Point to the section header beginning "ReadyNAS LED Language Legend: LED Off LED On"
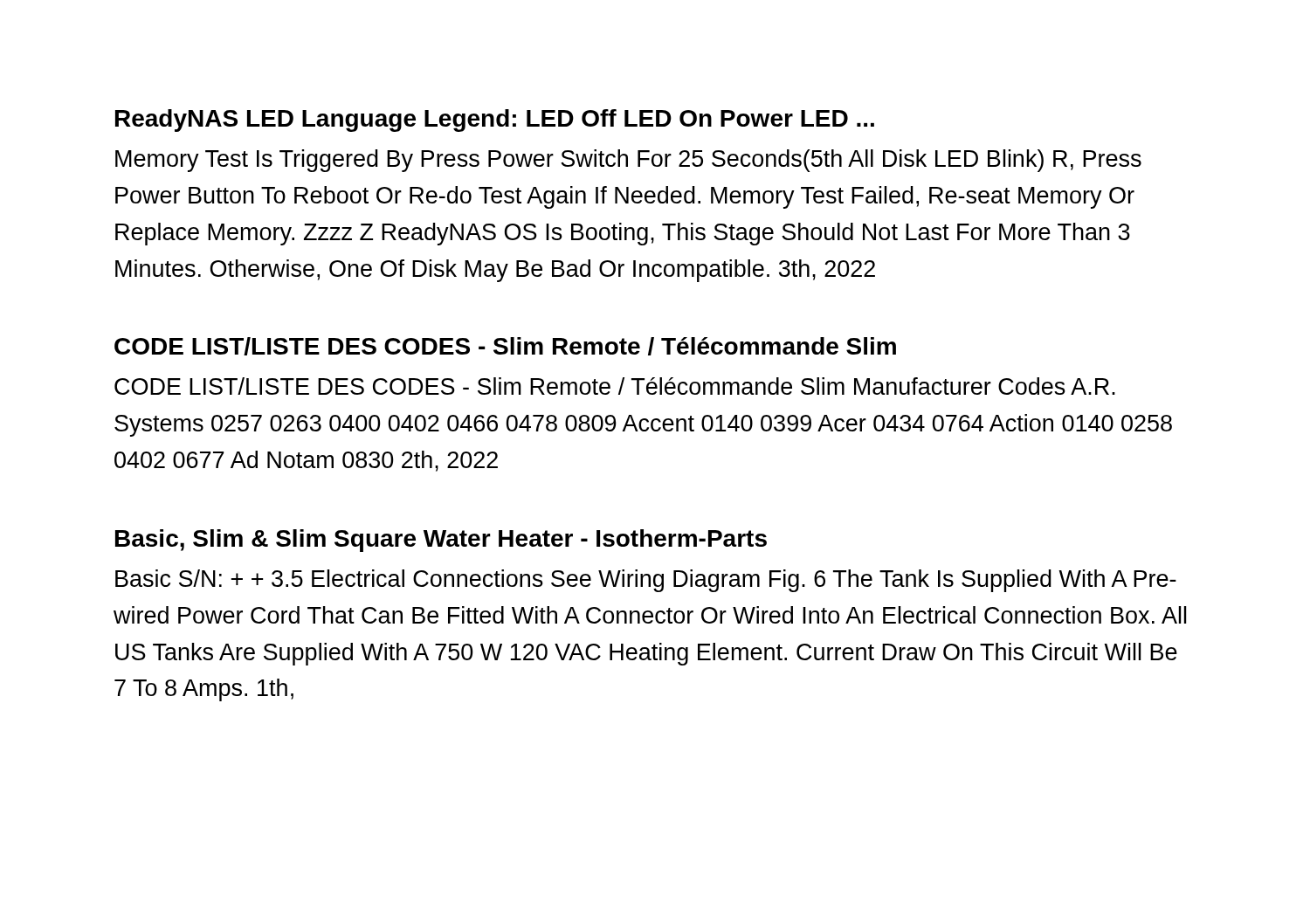 point(495,118)
